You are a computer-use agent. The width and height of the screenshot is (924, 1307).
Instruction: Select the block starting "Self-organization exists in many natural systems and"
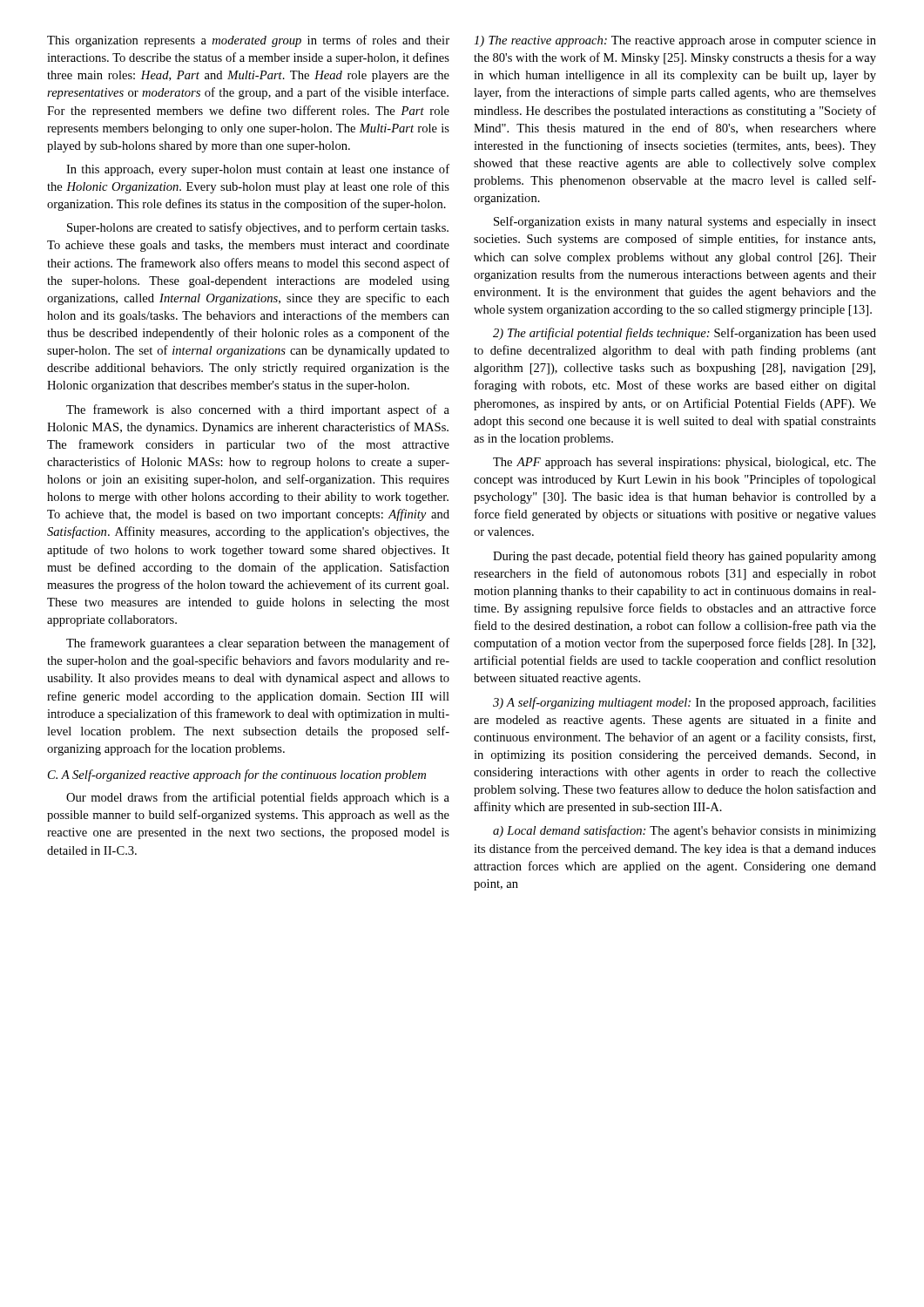click(x=675, y=265)
